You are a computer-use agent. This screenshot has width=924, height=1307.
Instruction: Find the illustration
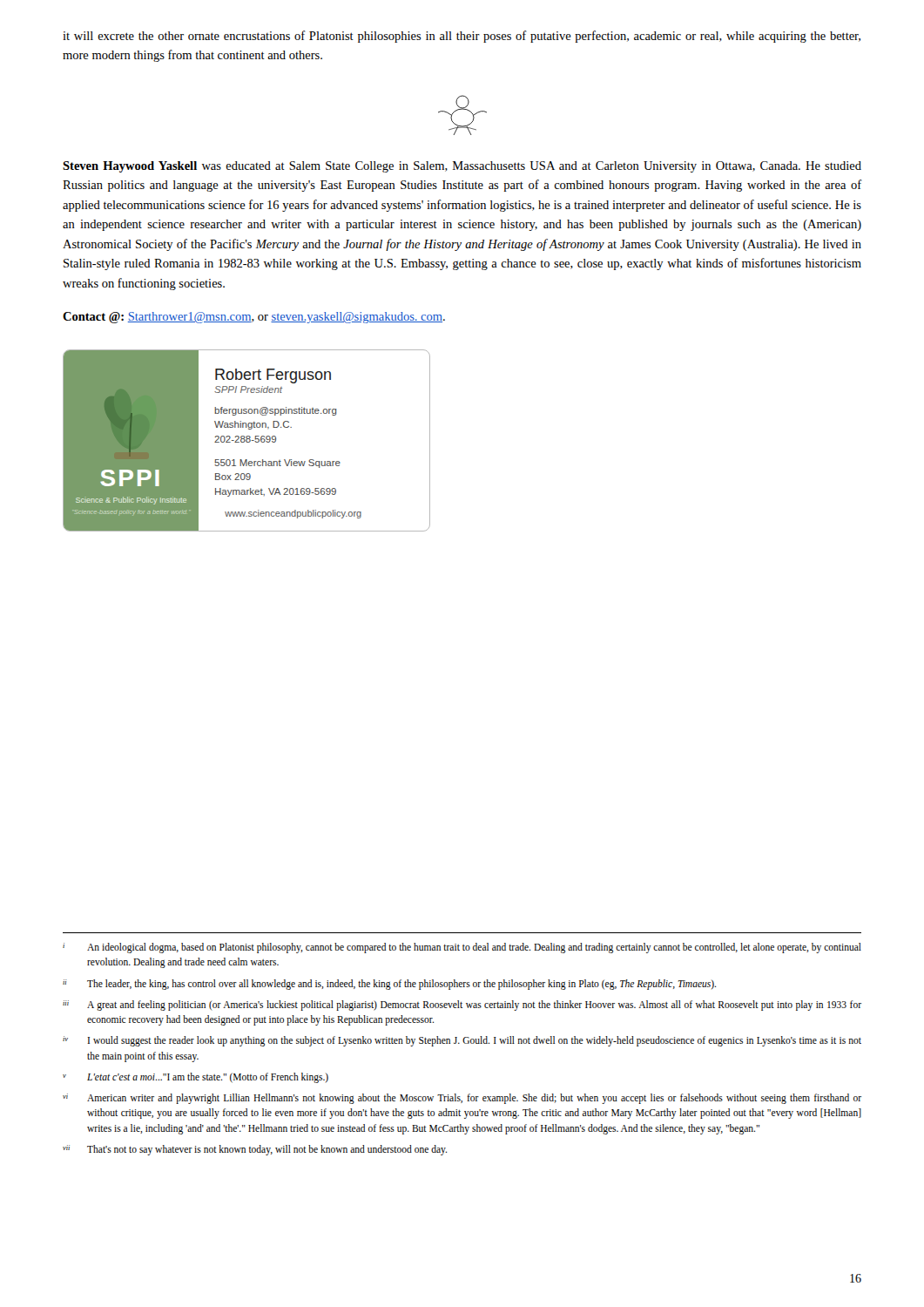tap(462, 111)
